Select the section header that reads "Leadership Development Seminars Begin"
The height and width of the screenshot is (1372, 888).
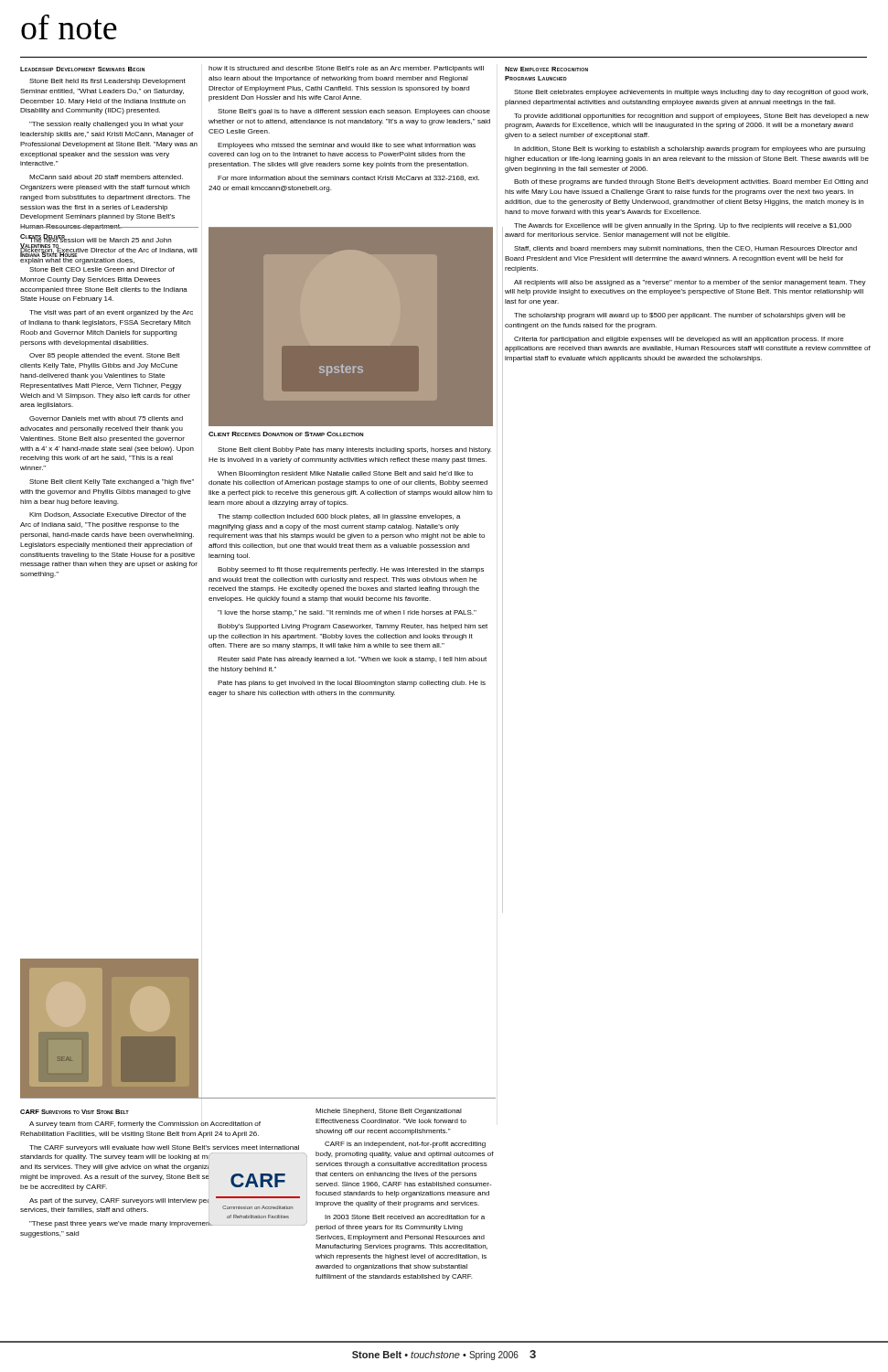point(83,69)
